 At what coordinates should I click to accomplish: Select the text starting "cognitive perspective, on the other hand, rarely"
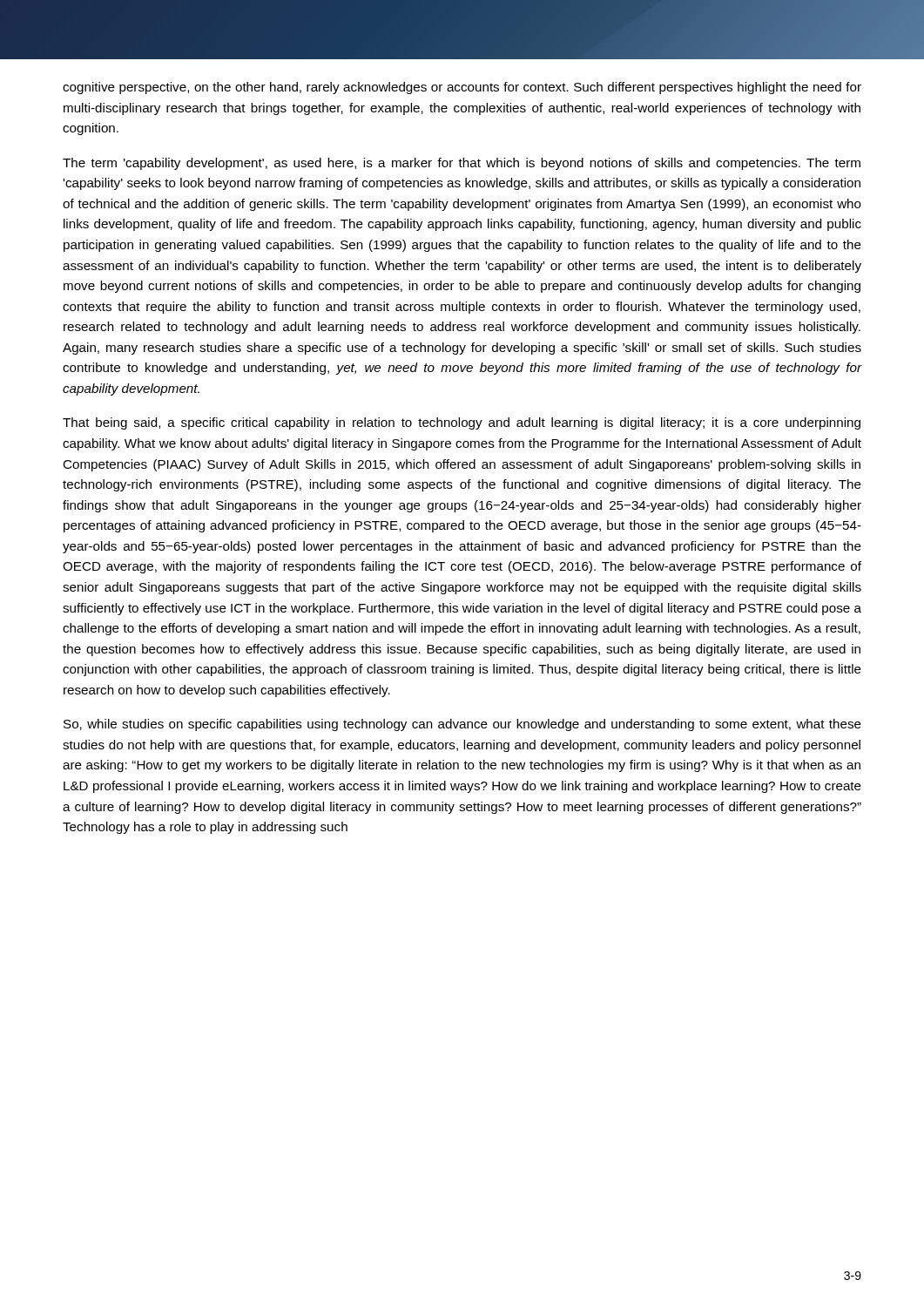click(462, 108)
